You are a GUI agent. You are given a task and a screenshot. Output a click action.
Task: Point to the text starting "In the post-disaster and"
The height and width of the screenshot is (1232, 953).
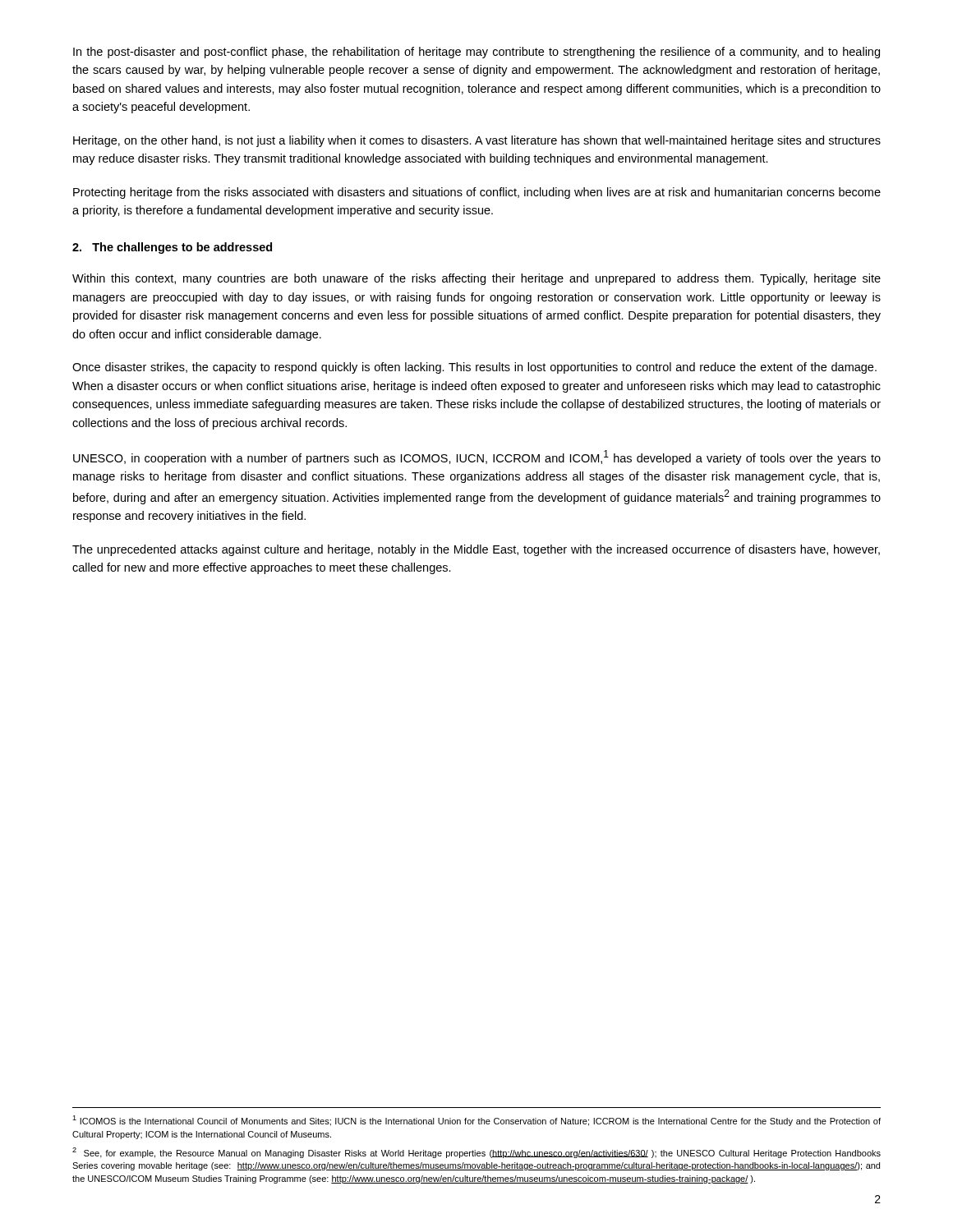point(476,80)
